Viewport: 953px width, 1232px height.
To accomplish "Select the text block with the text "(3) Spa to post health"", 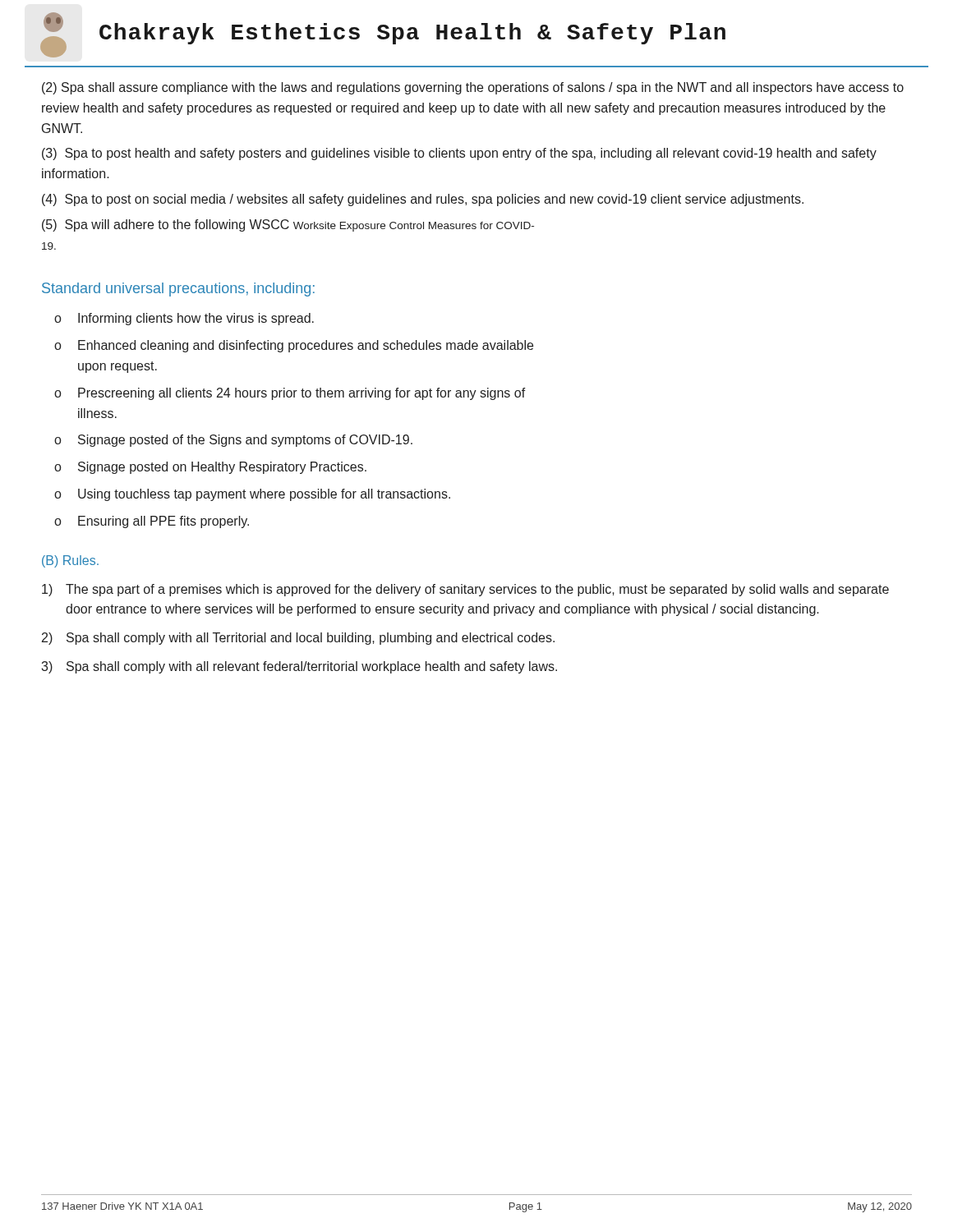I will [459, 164].
